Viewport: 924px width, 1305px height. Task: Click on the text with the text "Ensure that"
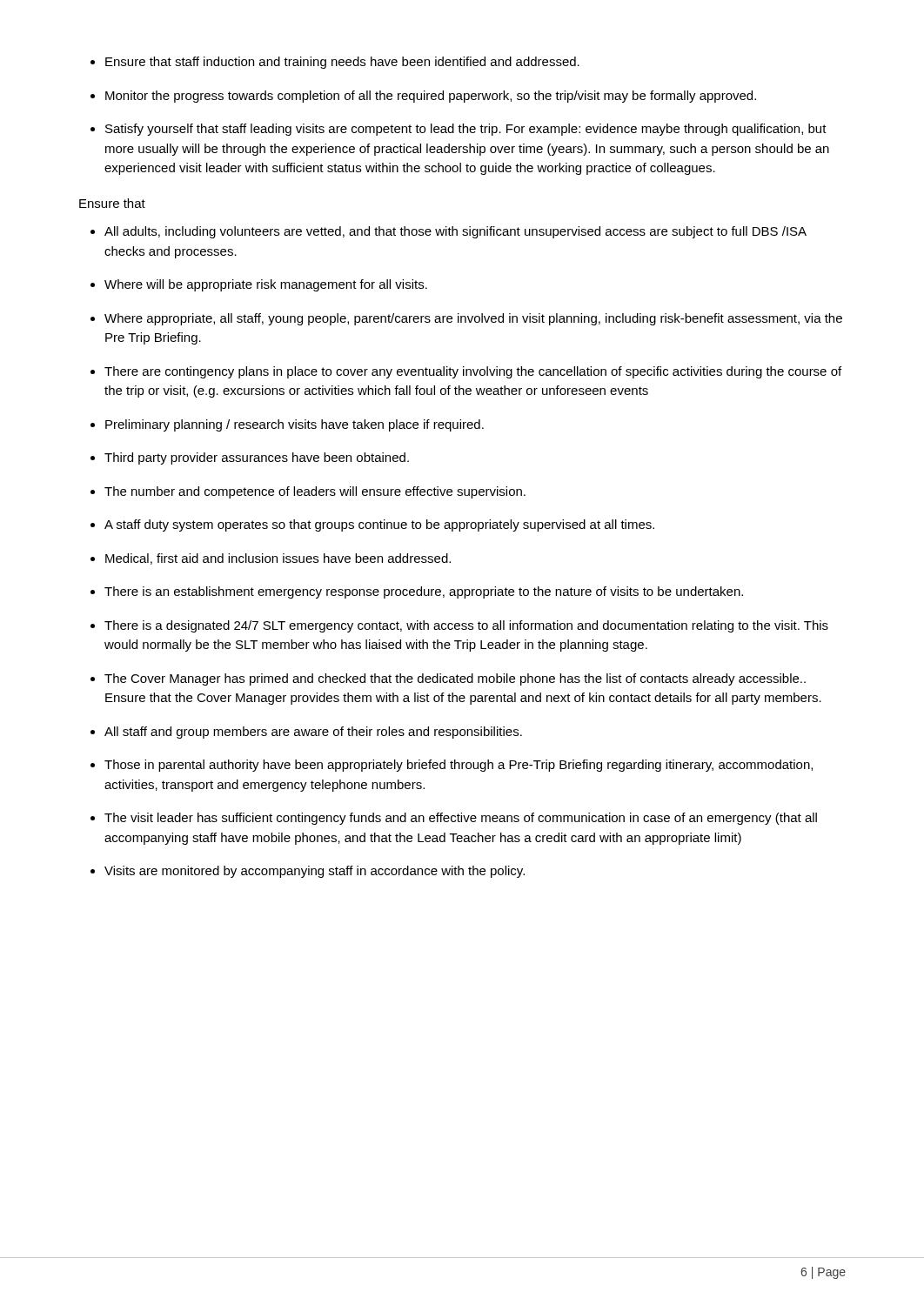[112, 203]
